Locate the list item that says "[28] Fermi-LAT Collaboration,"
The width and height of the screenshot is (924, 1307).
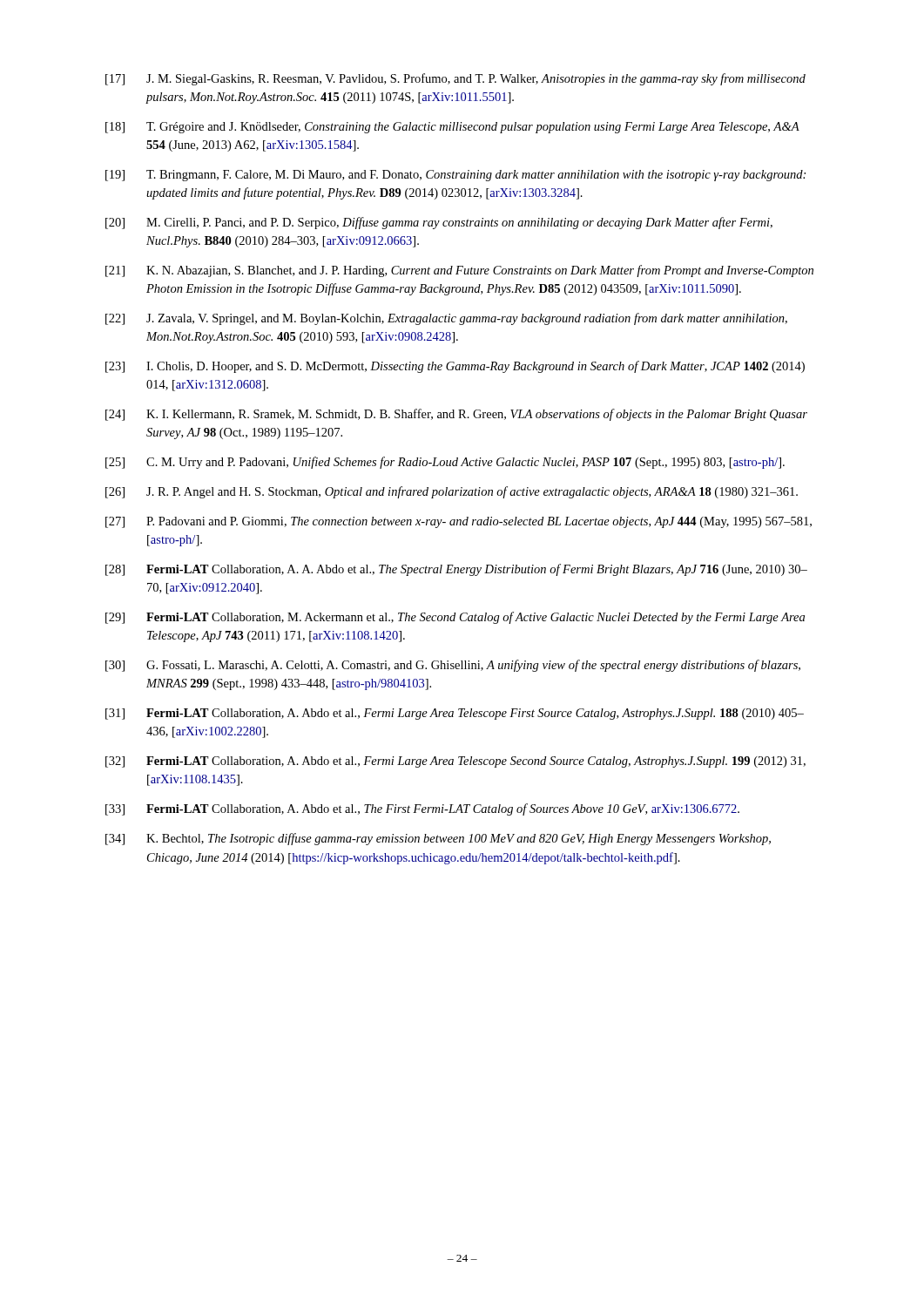click(462, 579)
